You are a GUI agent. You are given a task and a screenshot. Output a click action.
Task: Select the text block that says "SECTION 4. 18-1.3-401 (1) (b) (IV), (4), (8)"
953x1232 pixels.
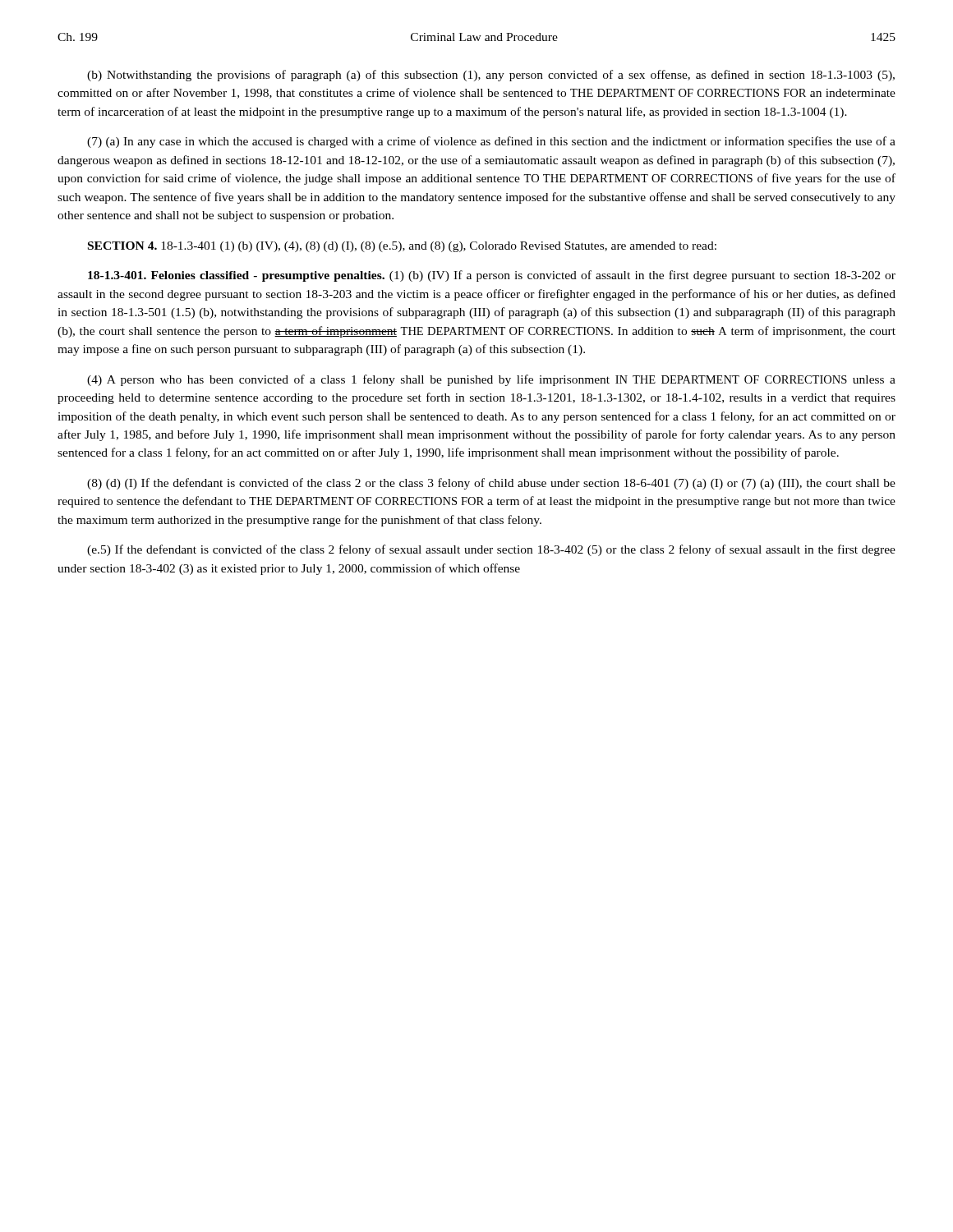click(x=476, y=246)
